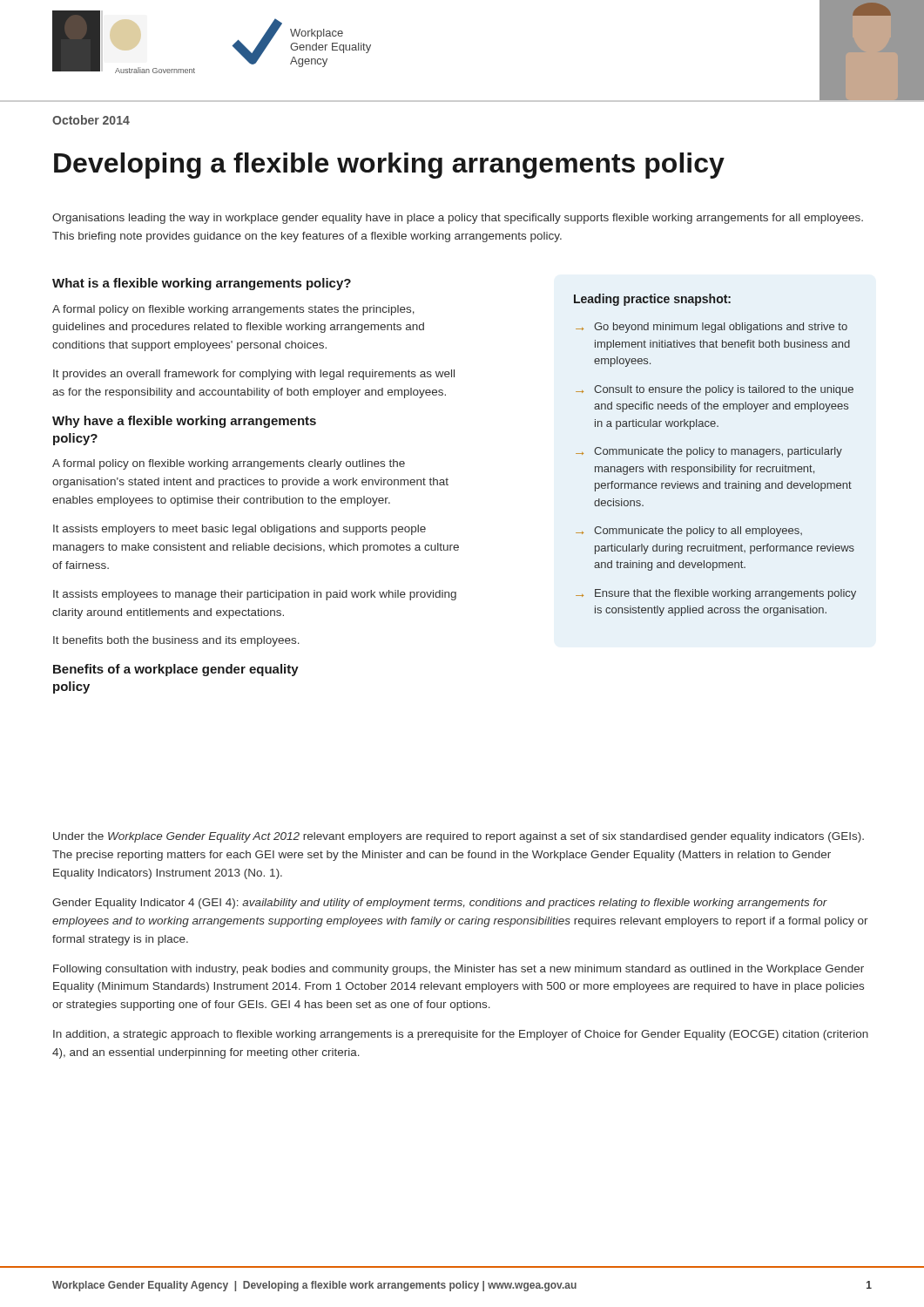Locate the text block that reads "It assists employees to manage their participation"
This screenshot has width=924, height=1307.
pos(255,603)
